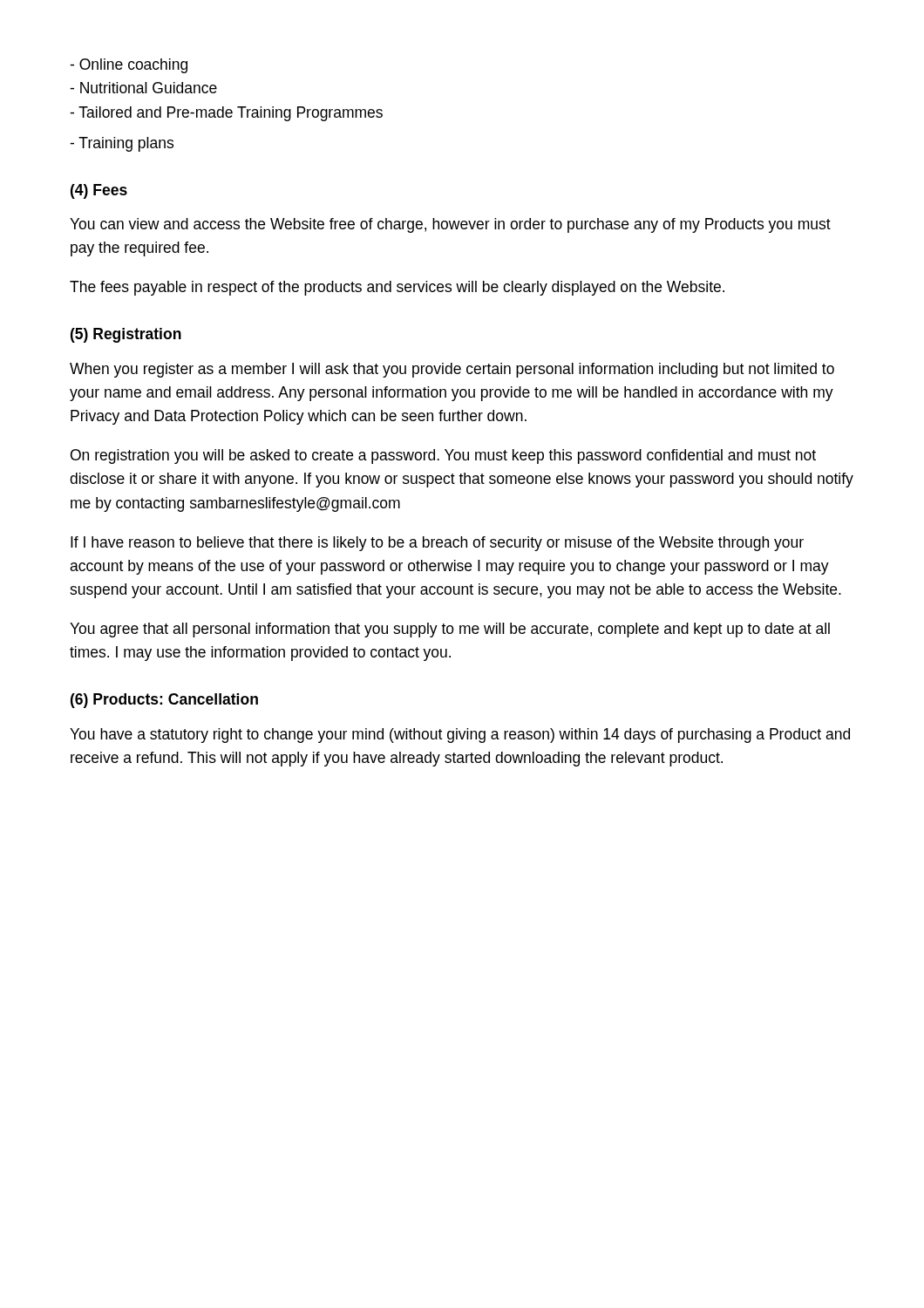Find the list item containing "Online coaching"

(x=129, y=65)
